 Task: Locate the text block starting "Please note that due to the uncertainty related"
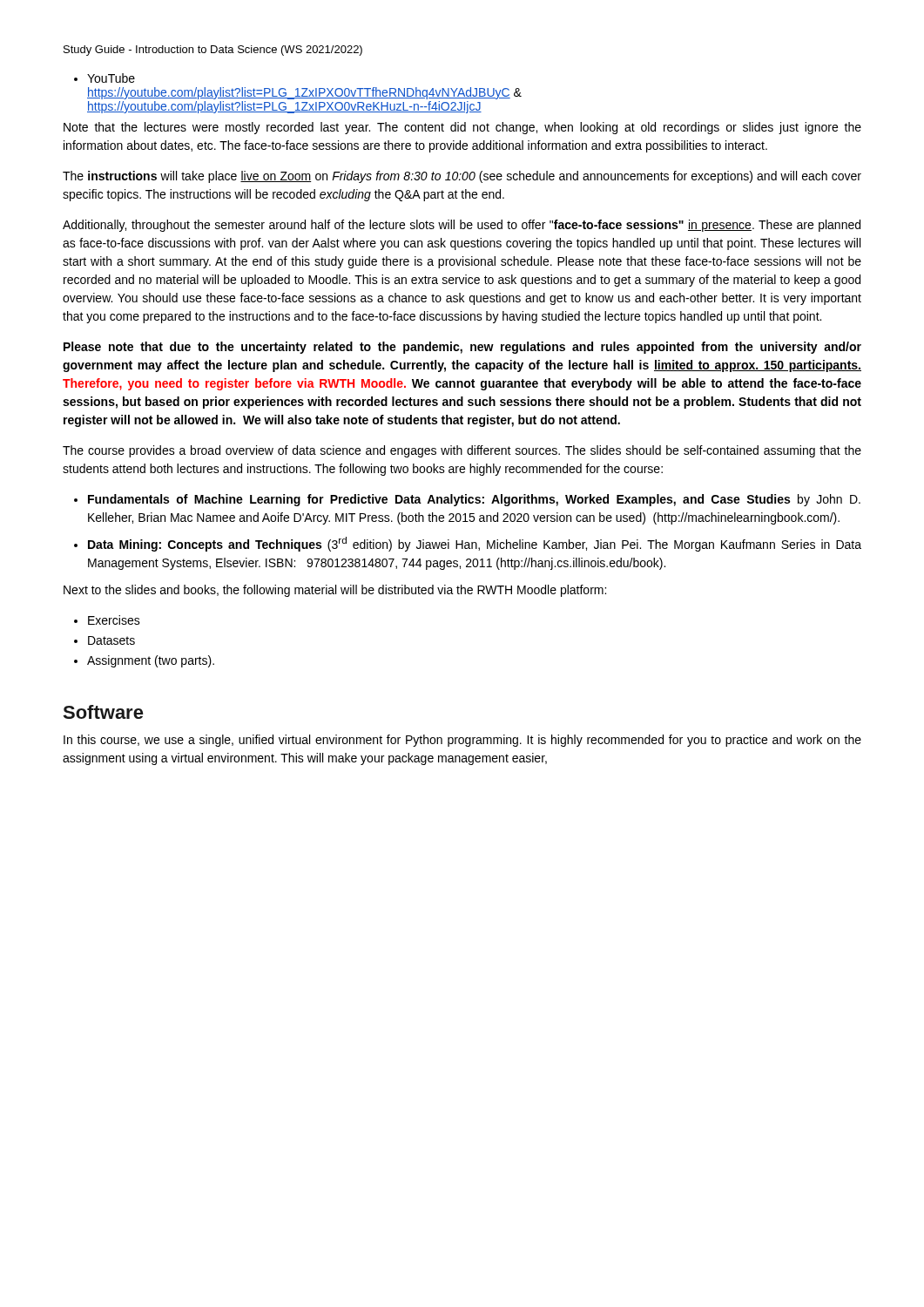pyautogui.click(x=462, y=383)
